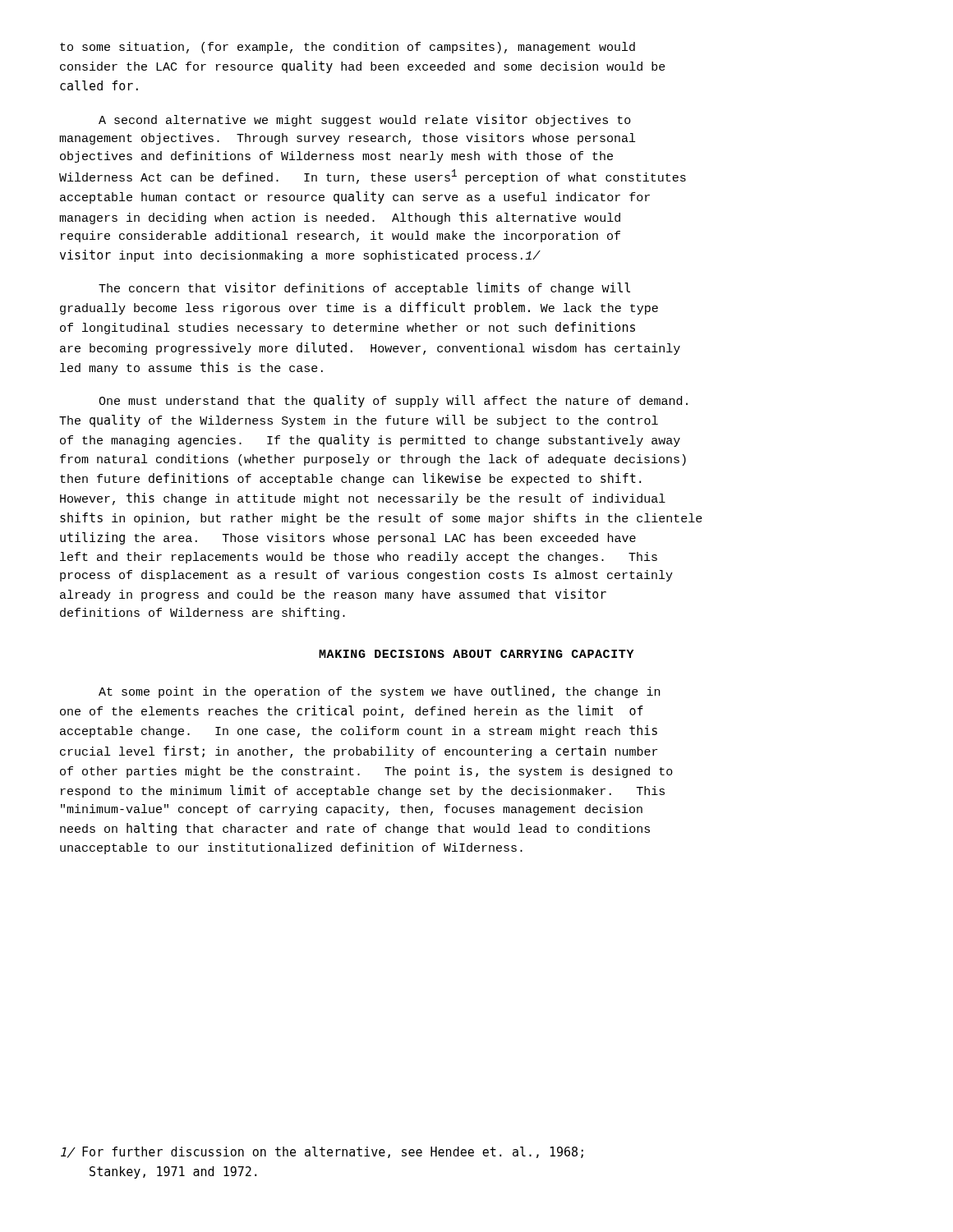The image size is (953, 1232).
Task: Locate the text block that reads "to some situation,"
Action: 476,332
